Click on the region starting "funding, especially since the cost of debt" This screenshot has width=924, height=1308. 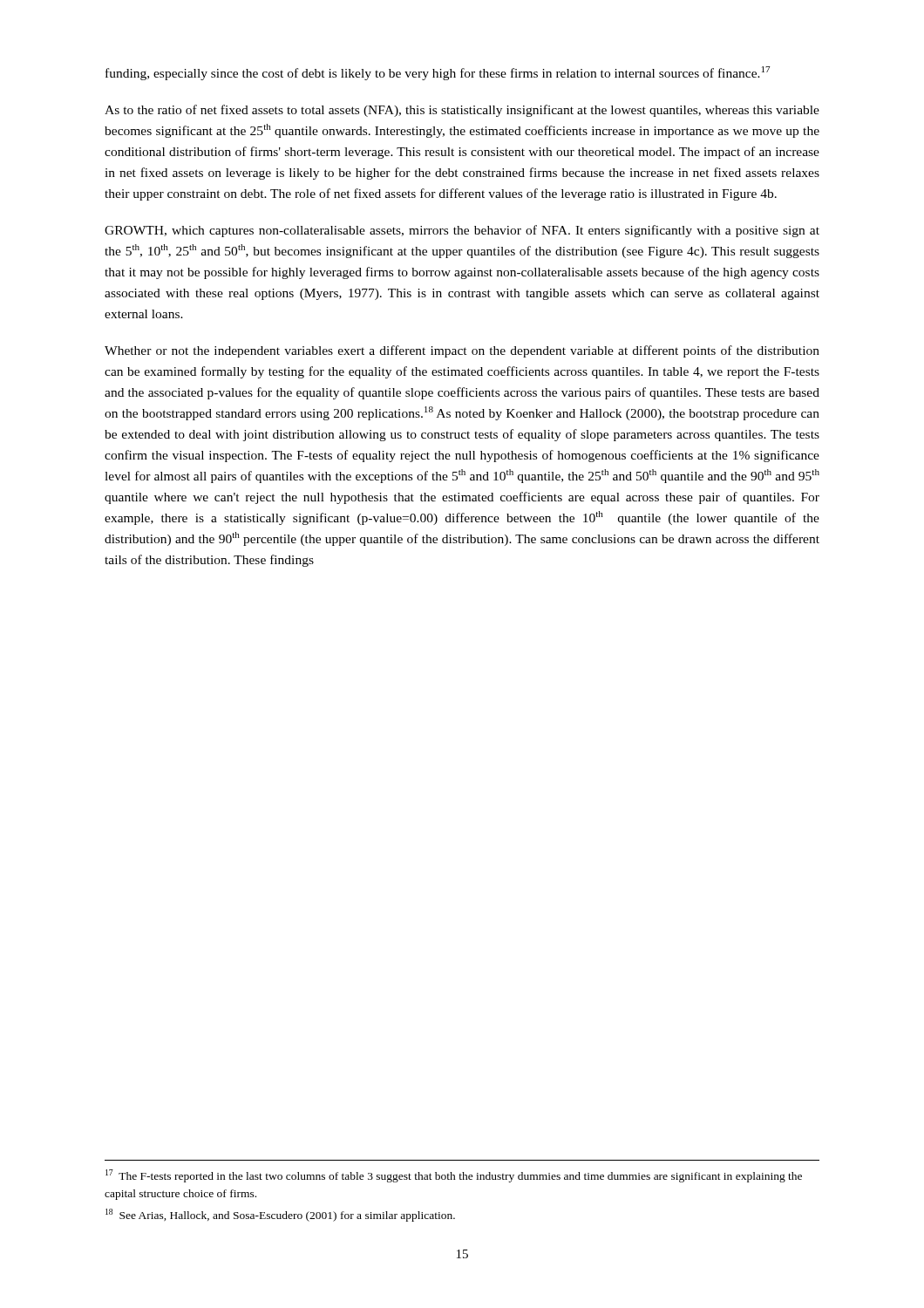click(x=437, y=72)
